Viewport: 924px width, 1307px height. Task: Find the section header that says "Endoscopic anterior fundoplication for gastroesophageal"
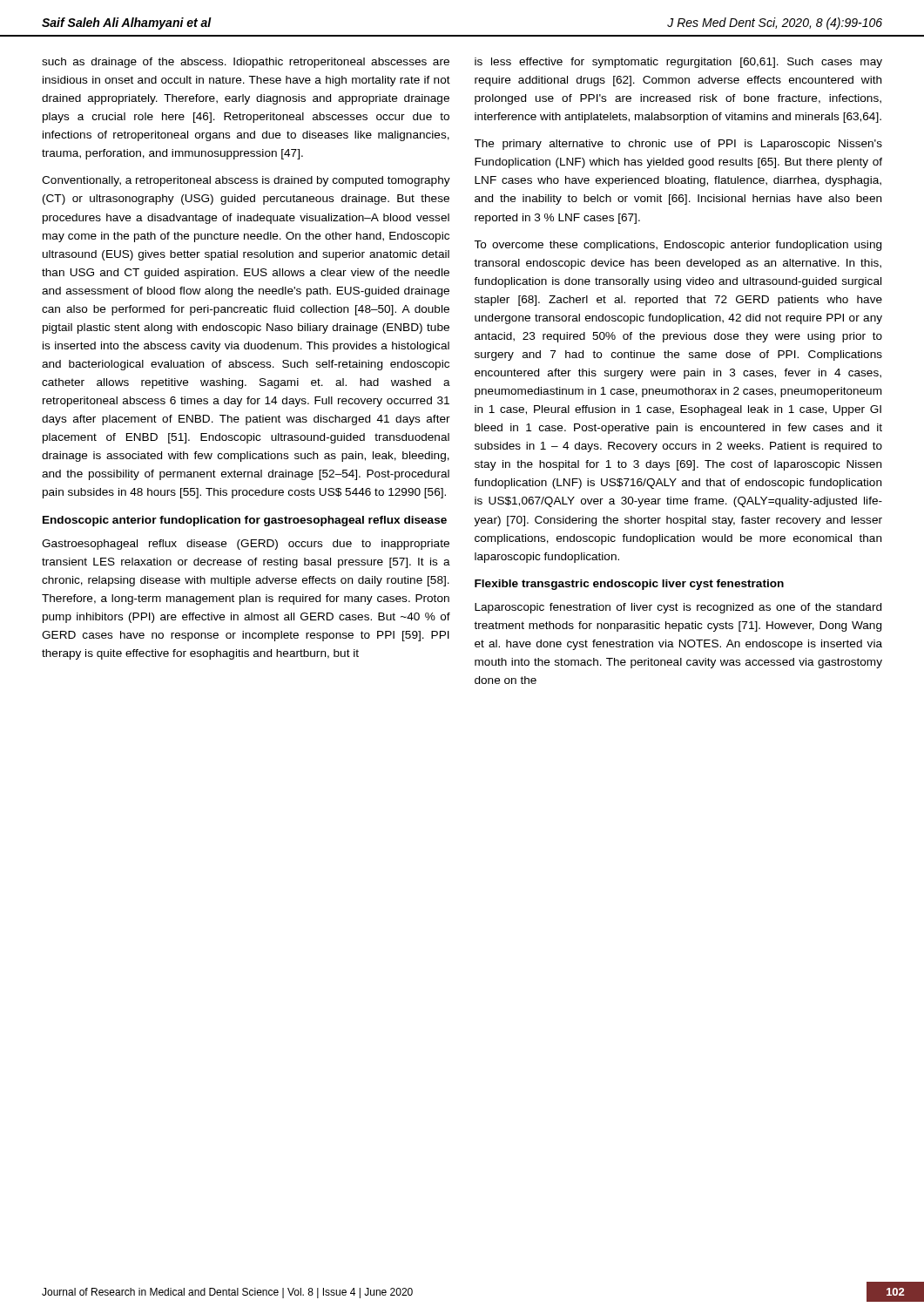(246, 519)
